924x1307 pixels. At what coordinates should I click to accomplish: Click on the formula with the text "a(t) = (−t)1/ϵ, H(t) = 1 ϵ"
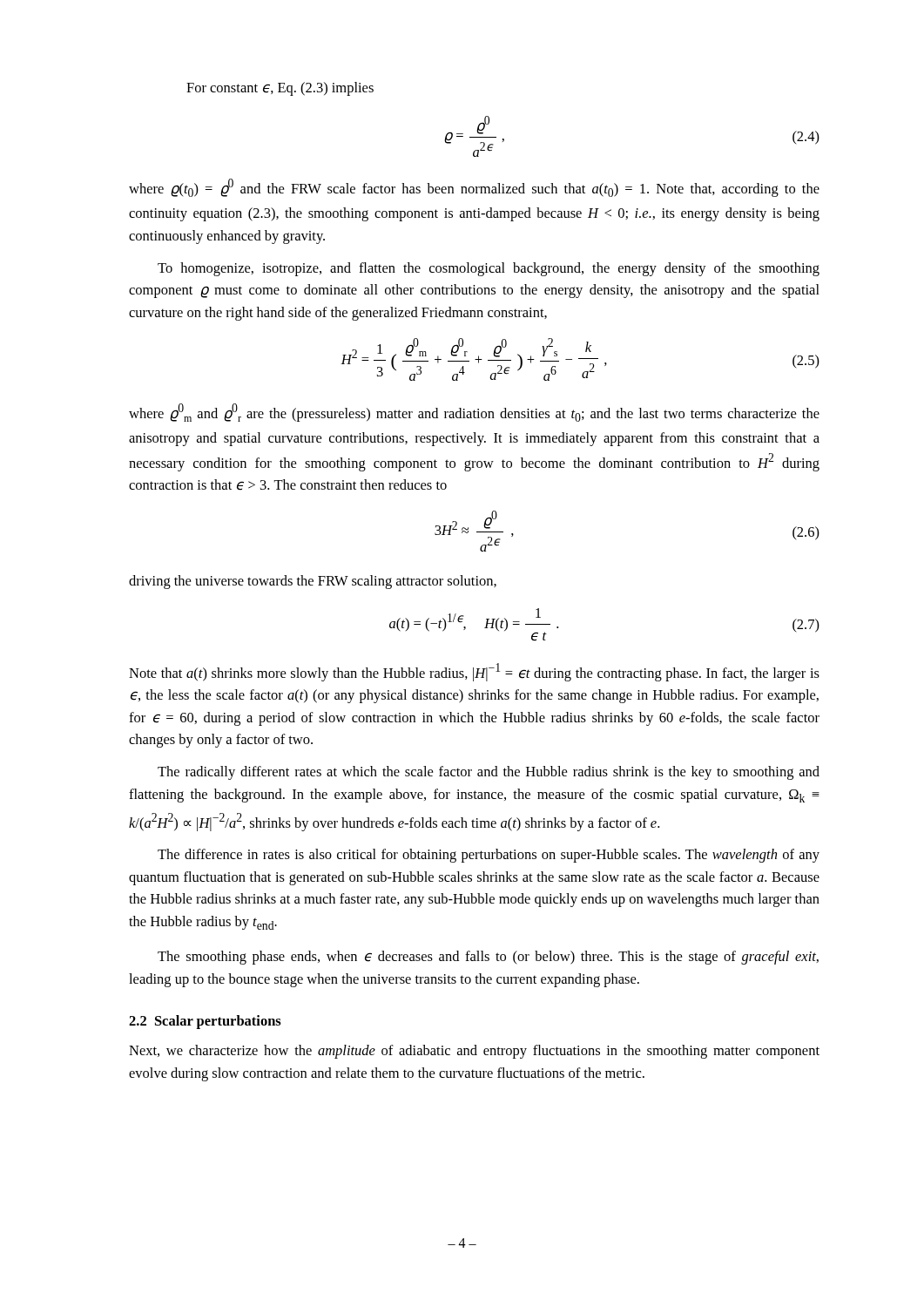tap(460, 623)
